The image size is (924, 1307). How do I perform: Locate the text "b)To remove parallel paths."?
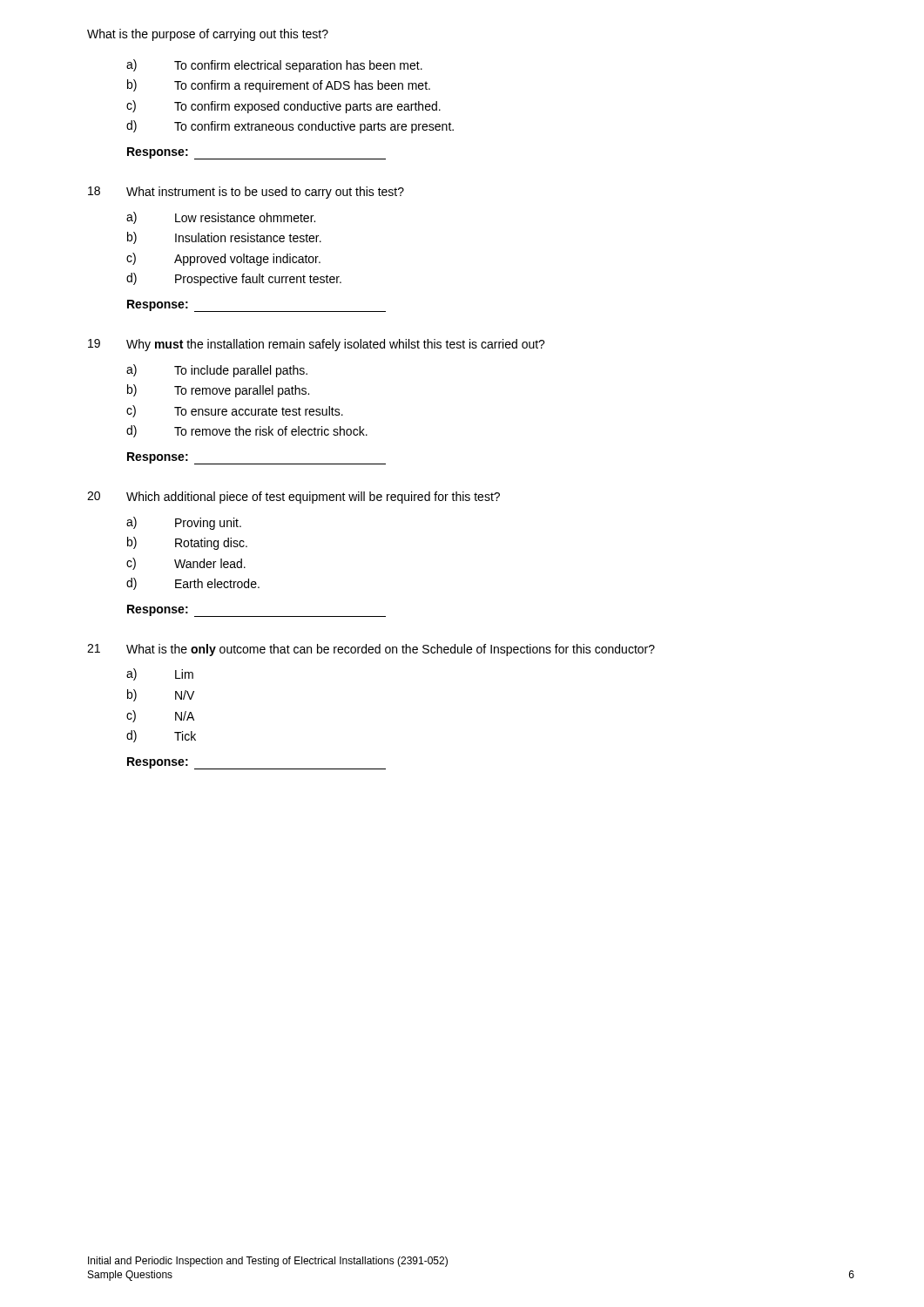pyautogui.click(x=218, y=391)
